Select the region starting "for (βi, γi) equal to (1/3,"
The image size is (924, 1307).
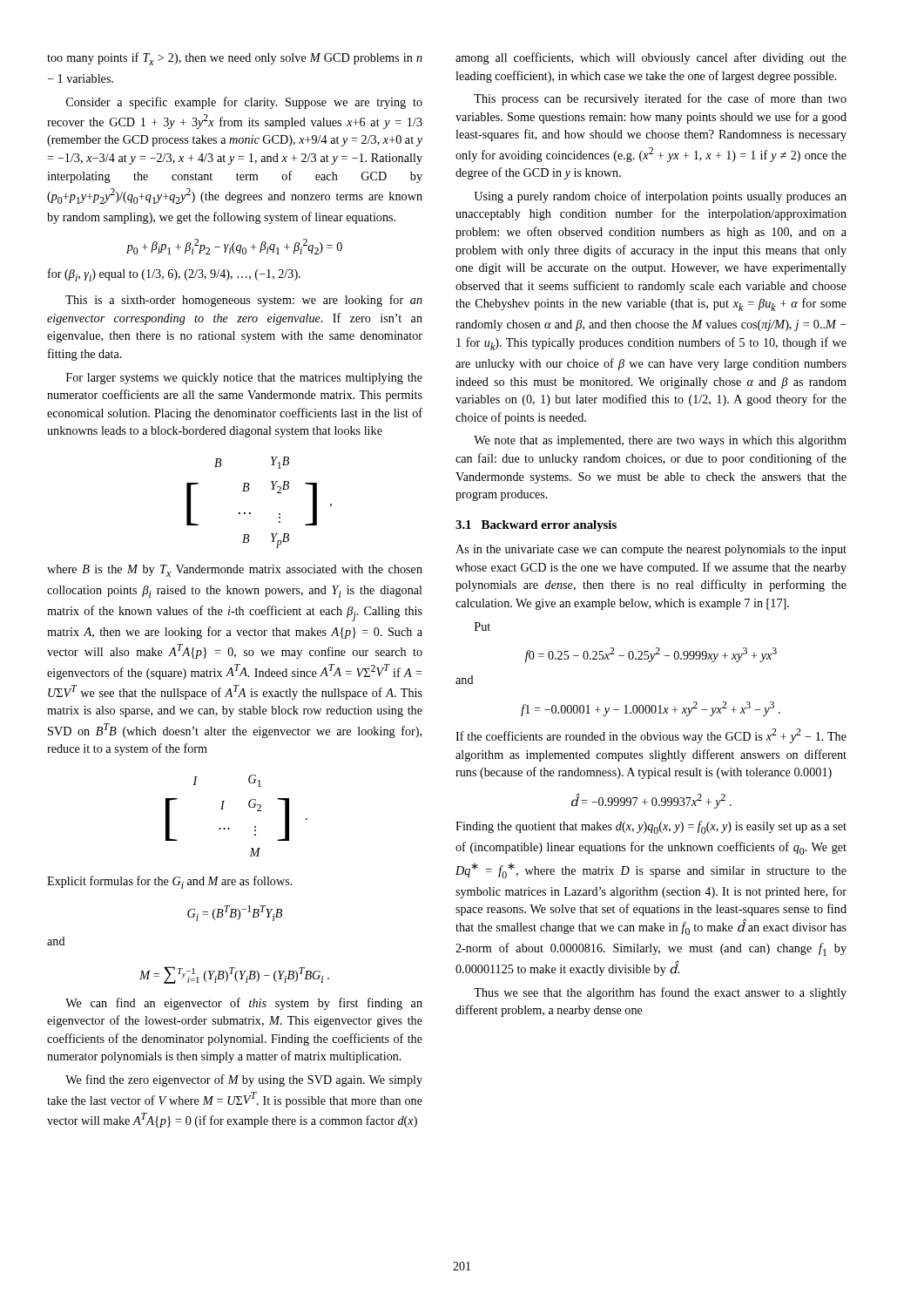[174, 275]
